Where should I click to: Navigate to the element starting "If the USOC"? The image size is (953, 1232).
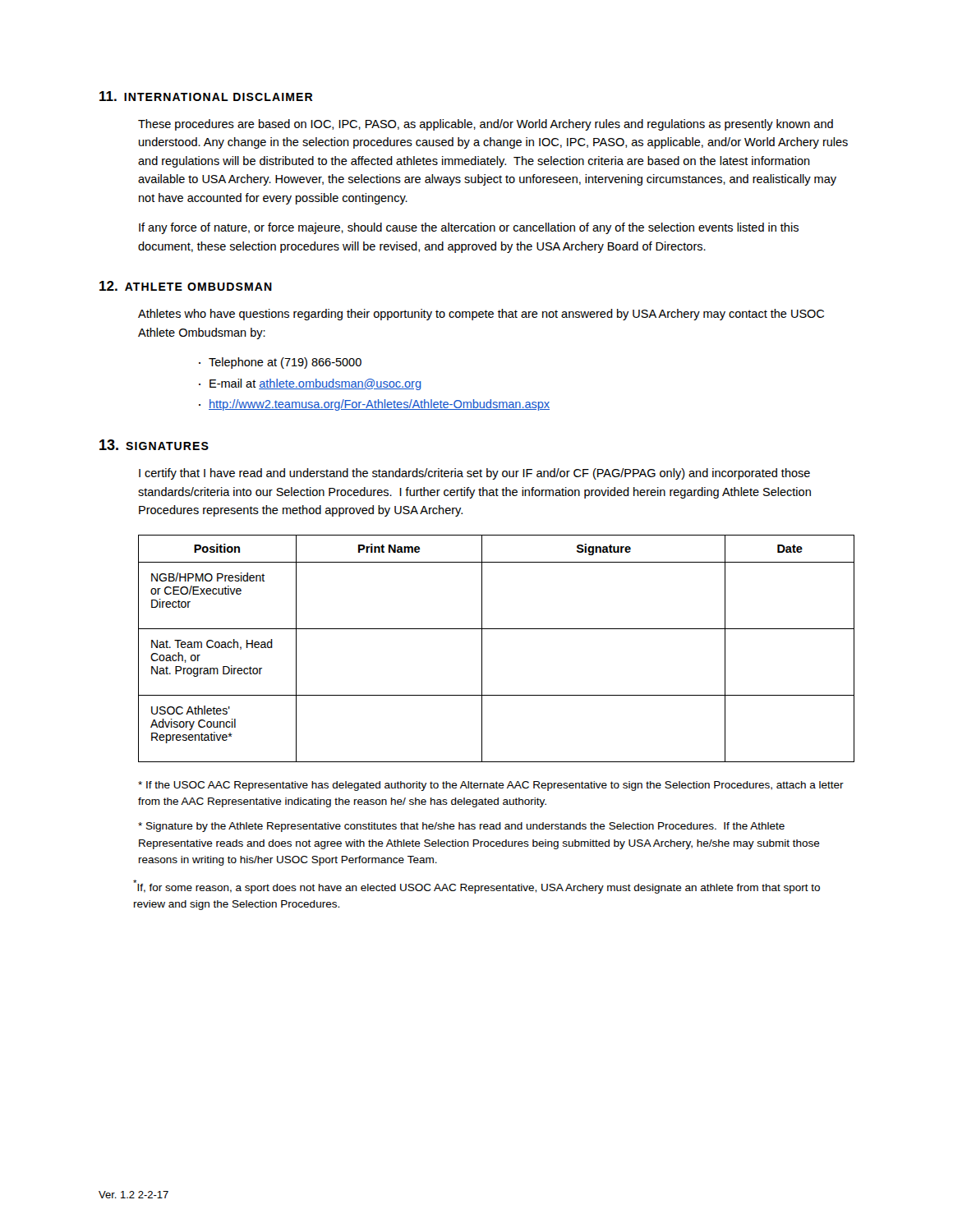[491, 793]
